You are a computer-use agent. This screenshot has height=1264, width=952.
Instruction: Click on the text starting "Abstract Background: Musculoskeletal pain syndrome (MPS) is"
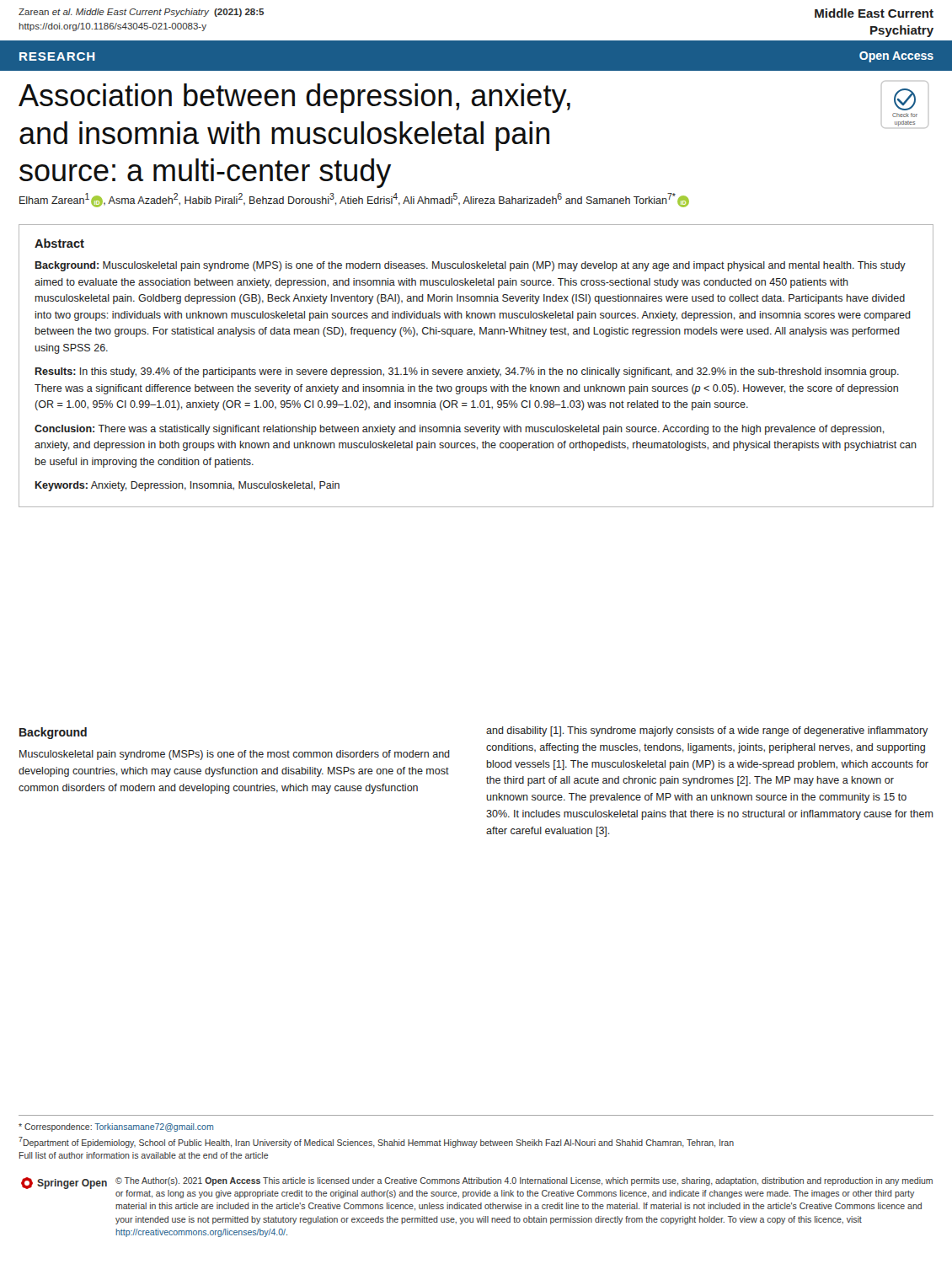[x=476, y=365]
